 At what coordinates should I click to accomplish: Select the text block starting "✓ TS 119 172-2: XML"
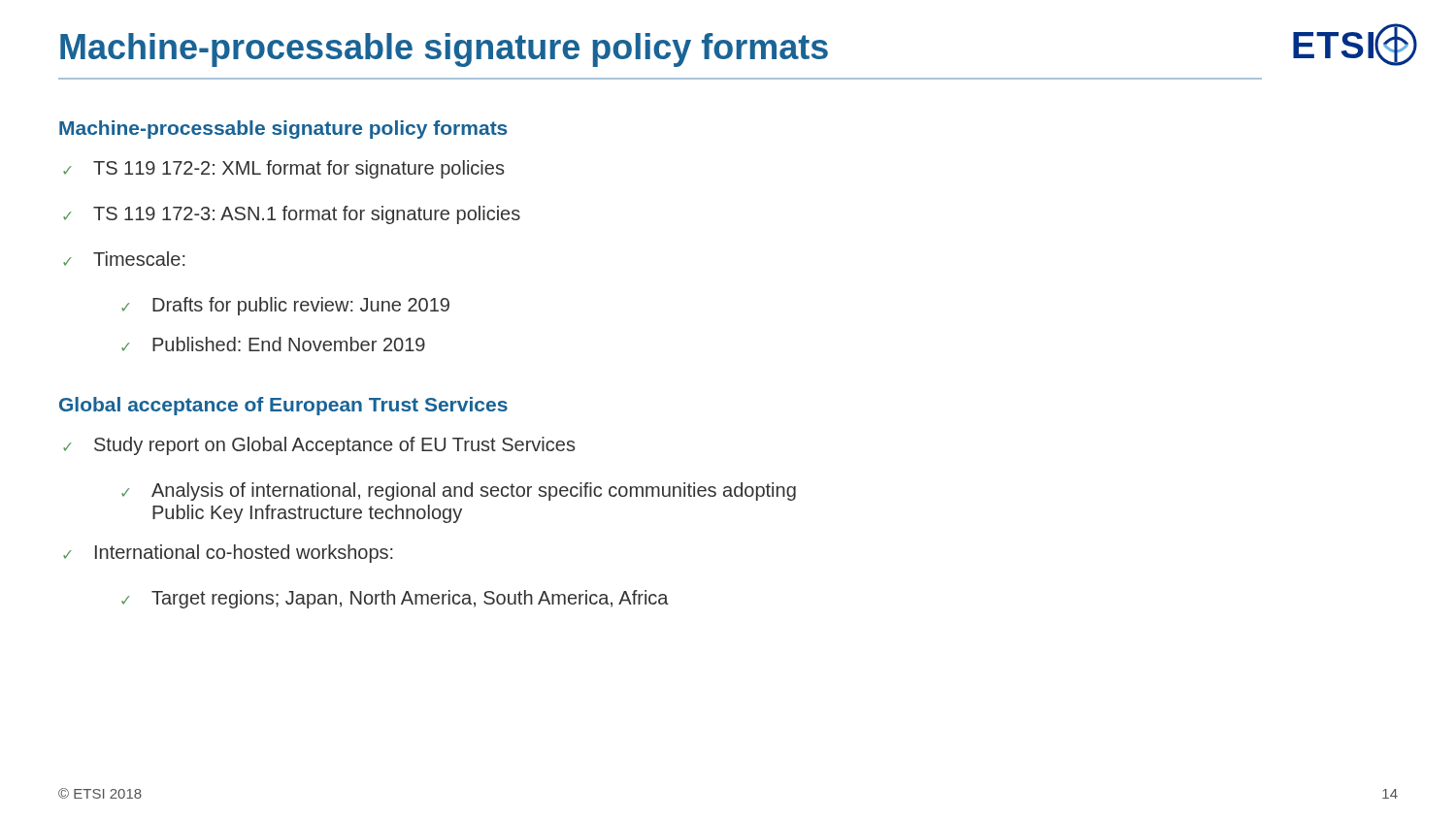pos(281,171)
